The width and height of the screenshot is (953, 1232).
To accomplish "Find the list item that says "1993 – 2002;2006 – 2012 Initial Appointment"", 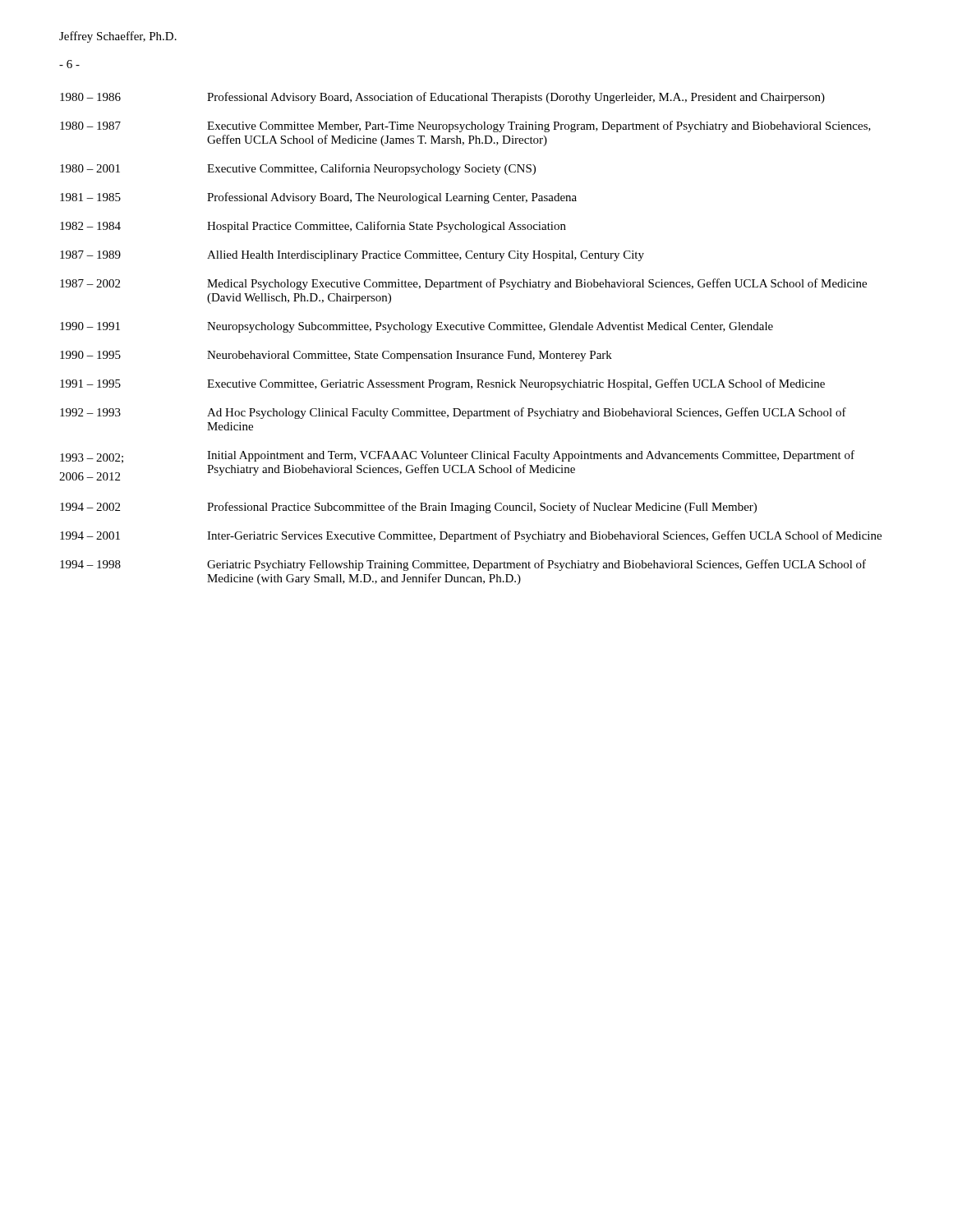I will 476,467.
